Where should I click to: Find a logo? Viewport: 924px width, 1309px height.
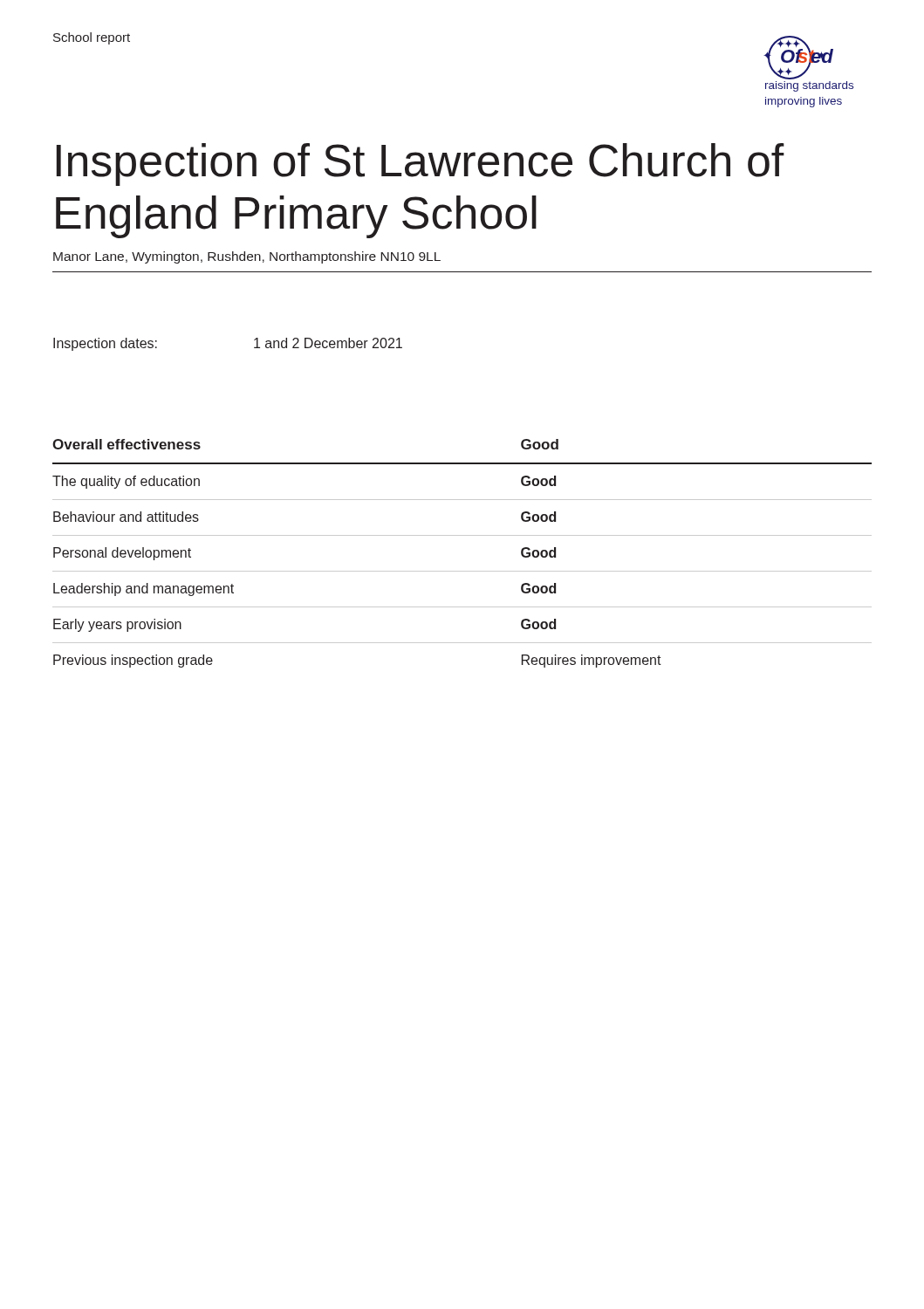[x=795, y=70]
